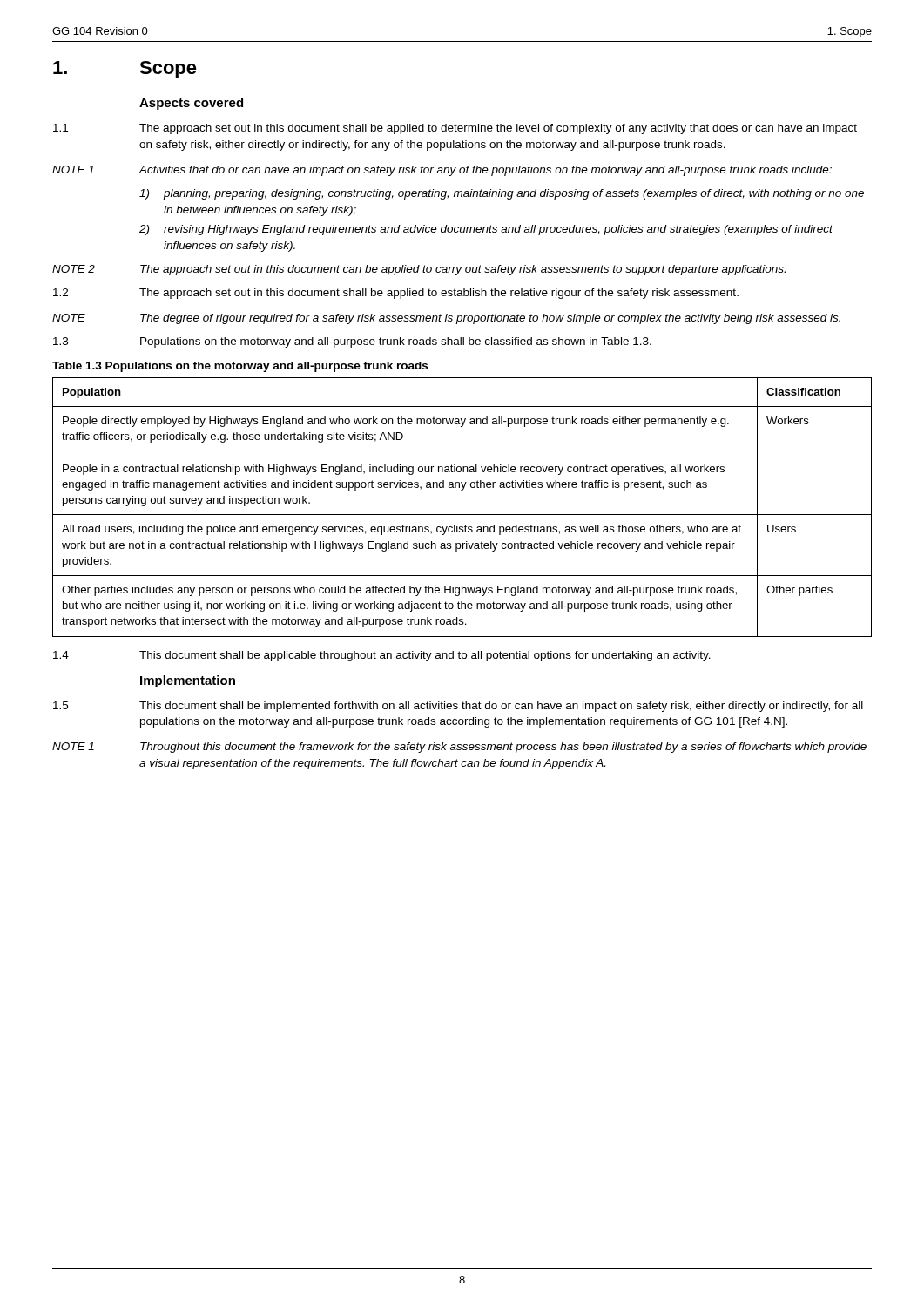Image resolution: width=924 pixels, height=1307 pixels.
Task: Point to the block beginning "1 The approach set out in this document"
Action: pyautogui.click(x=462, y=137)
